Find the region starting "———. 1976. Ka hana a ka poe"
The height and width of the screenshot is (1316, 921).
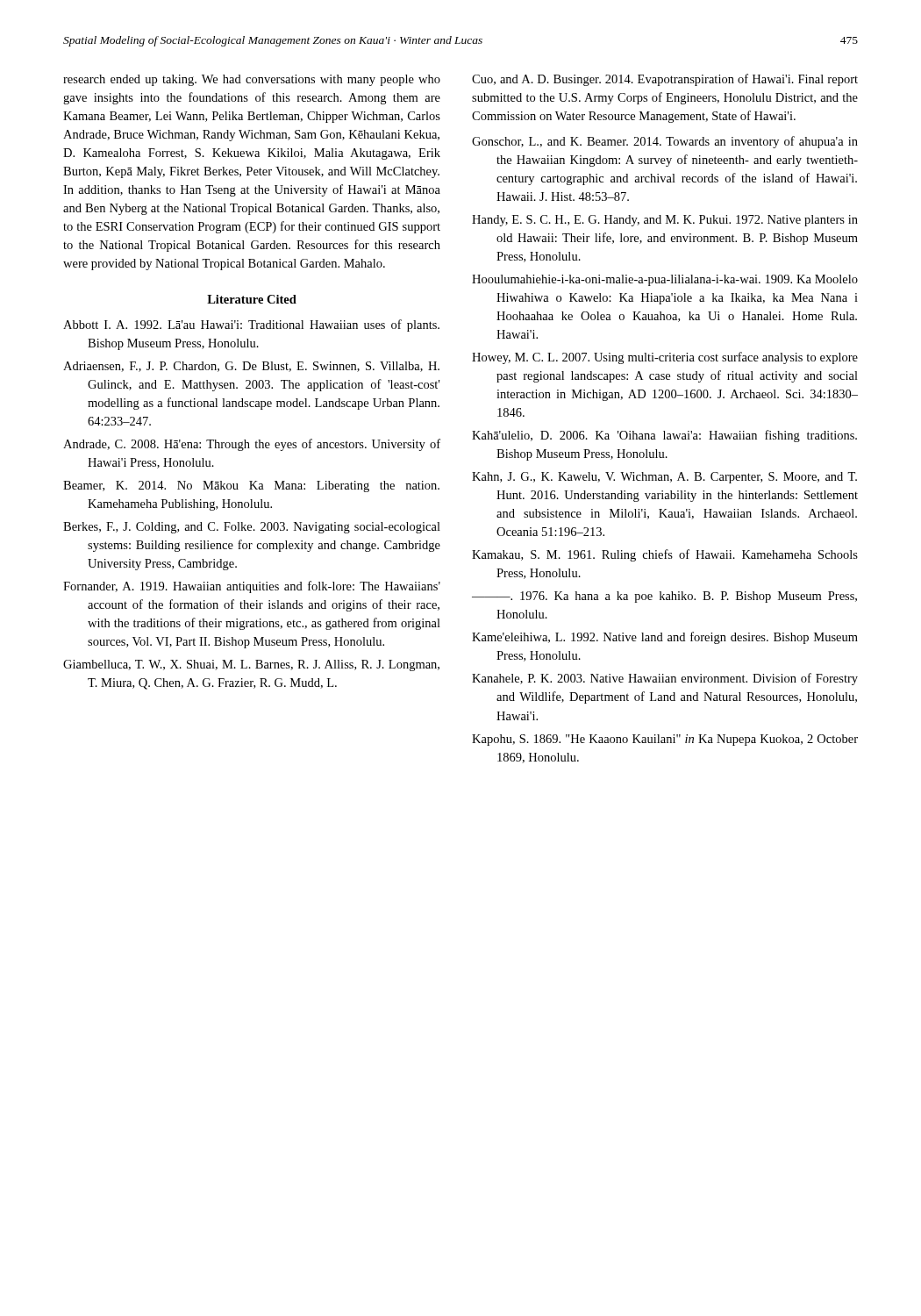[x=665, y=605]
